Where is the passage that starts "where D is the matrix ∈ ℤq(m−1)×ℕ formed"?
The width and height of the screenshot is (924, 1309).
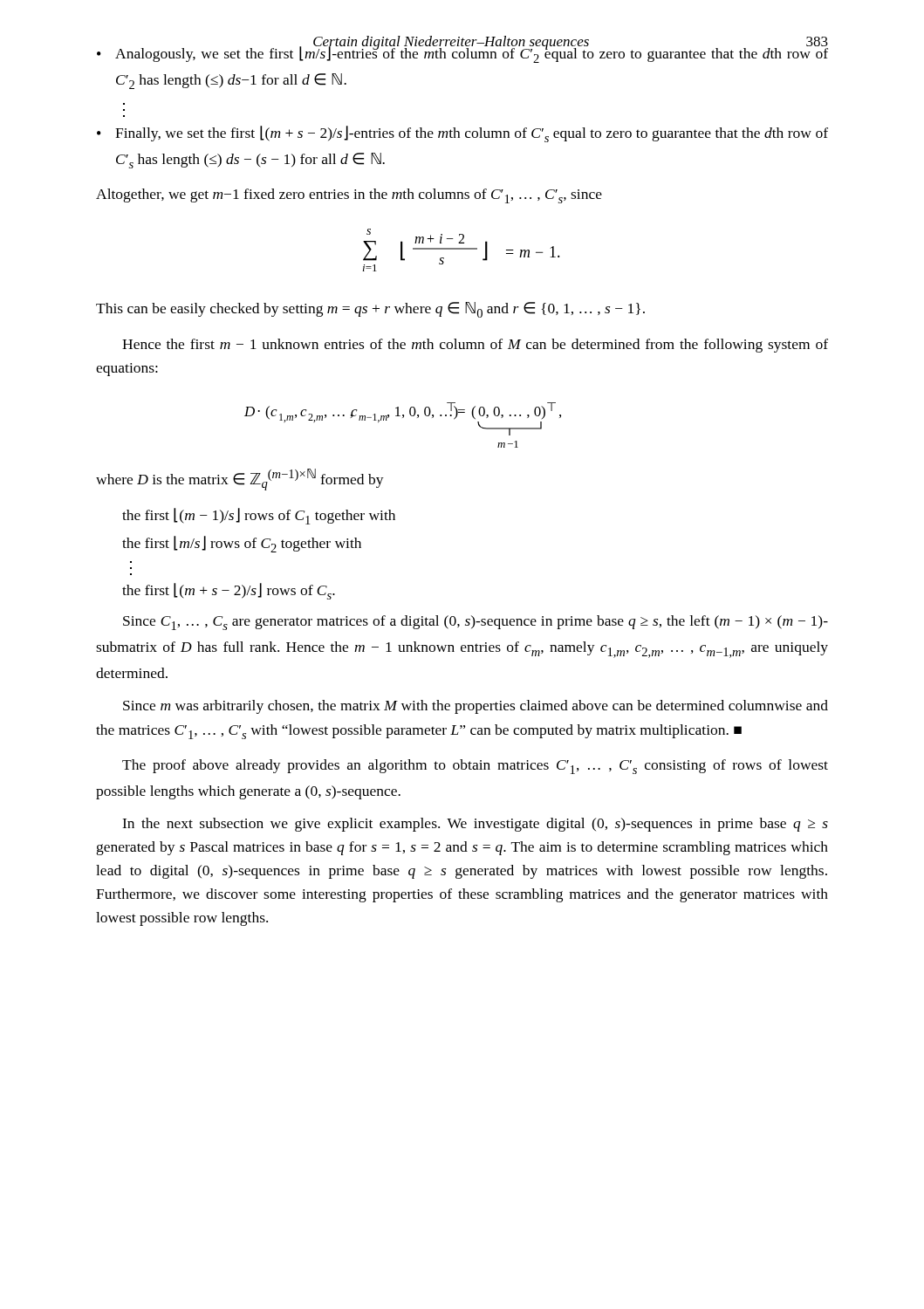240,479
